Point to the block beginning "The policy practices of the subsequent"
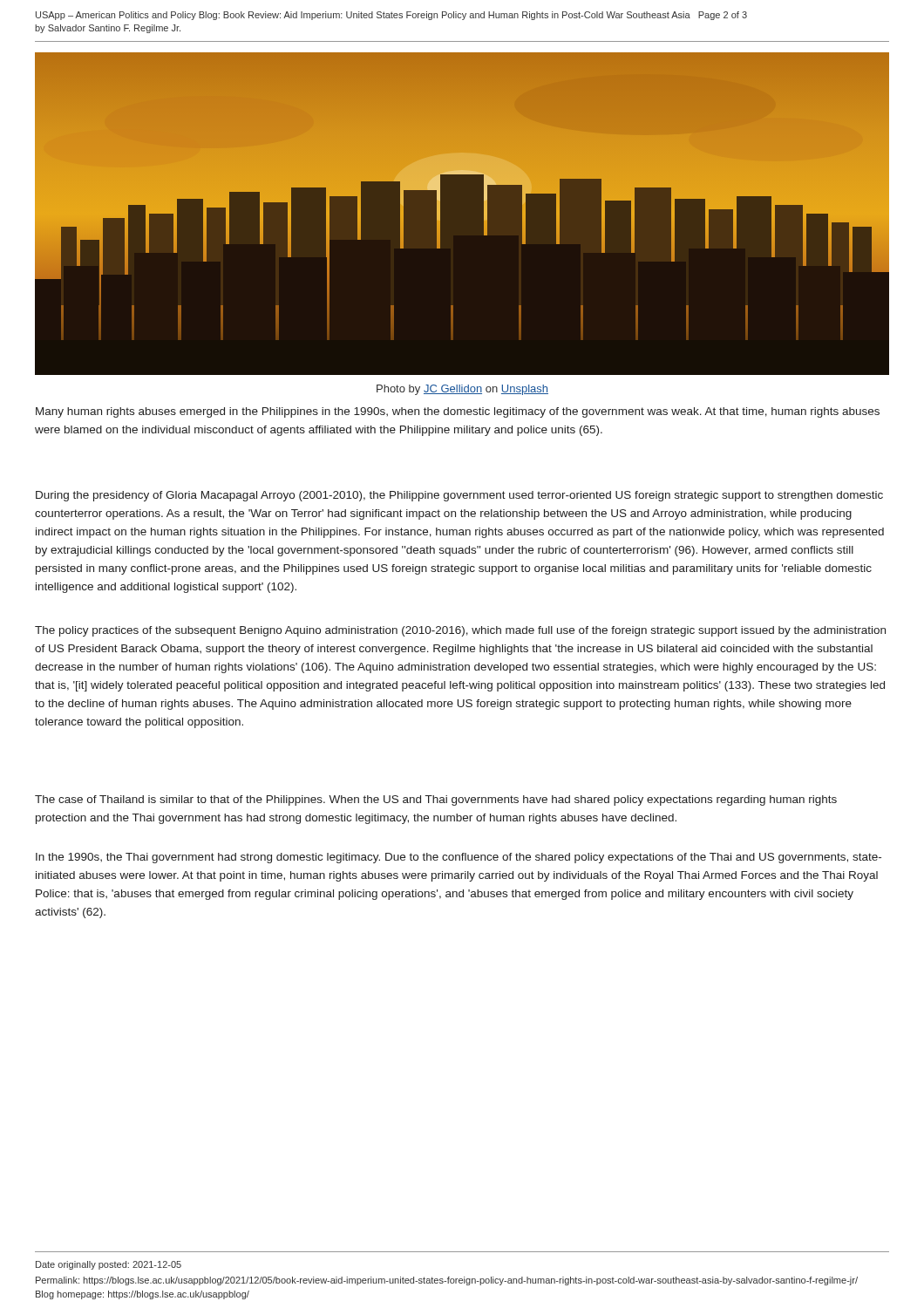 pyautogui.click(x=461, y=676)
